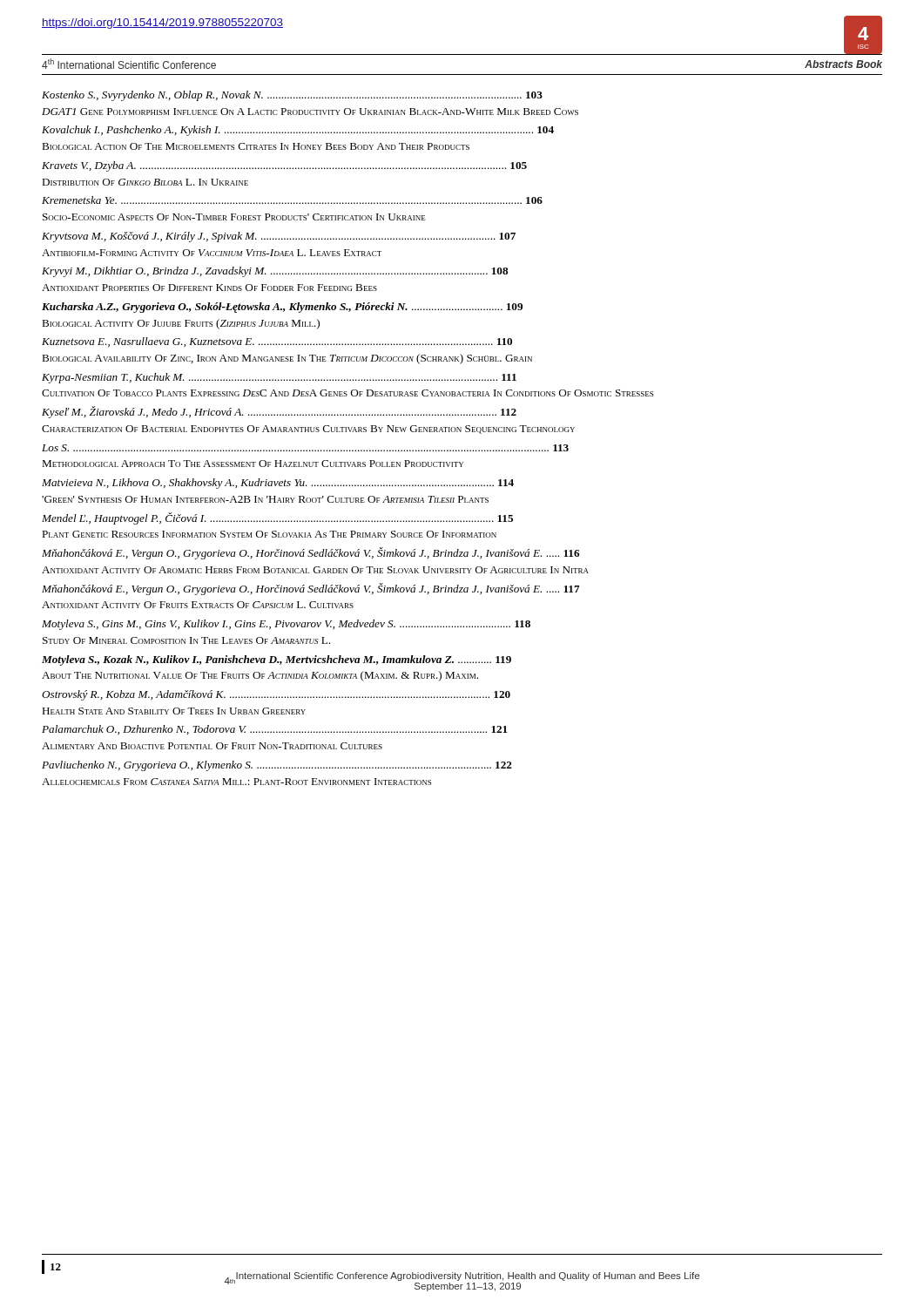Point to the text block starting "Motyleva S., Kozak N., Kulikov I., Panishcheva"

462,668
